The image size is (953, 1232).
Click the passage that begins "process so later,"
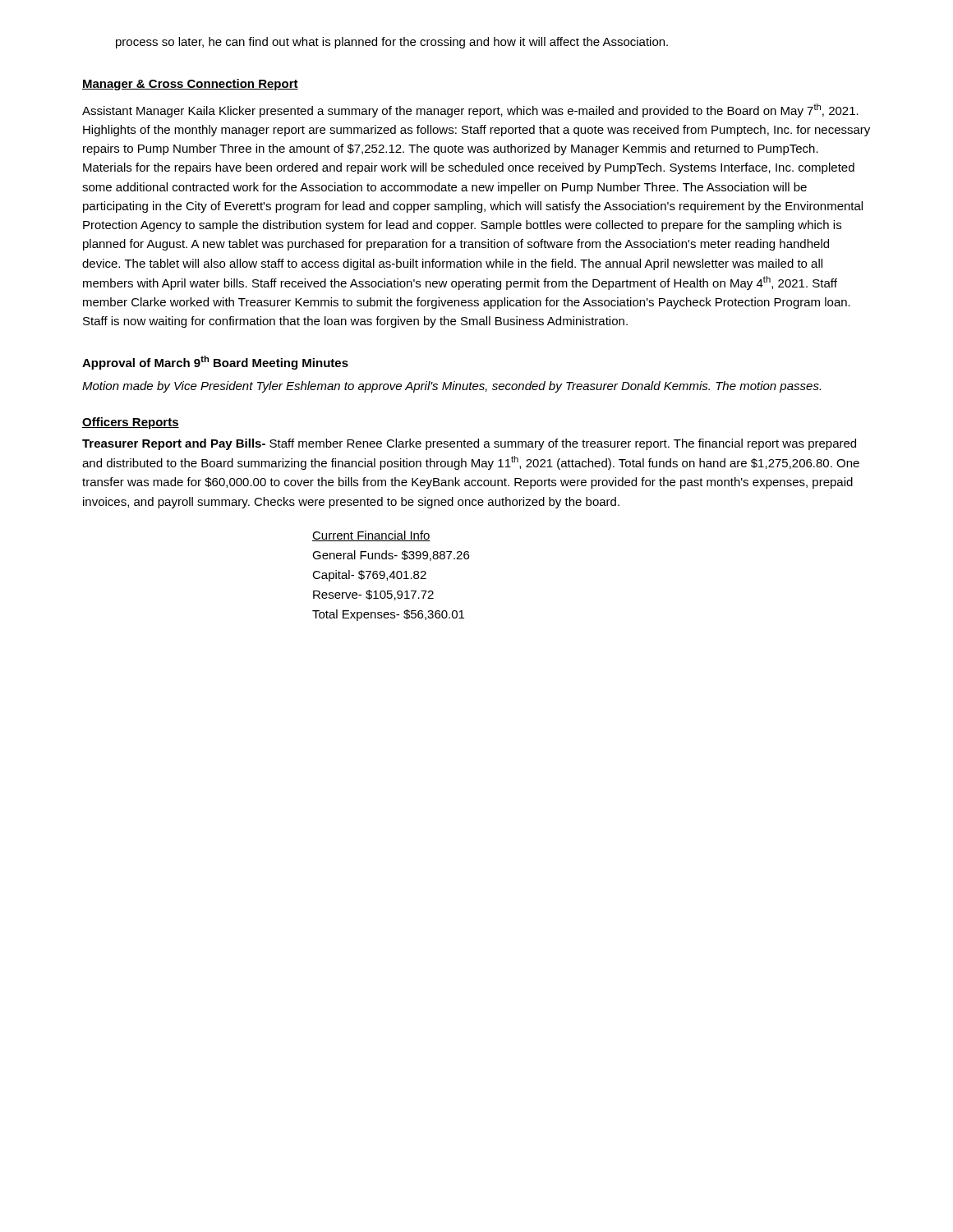(x=392, y=41)
